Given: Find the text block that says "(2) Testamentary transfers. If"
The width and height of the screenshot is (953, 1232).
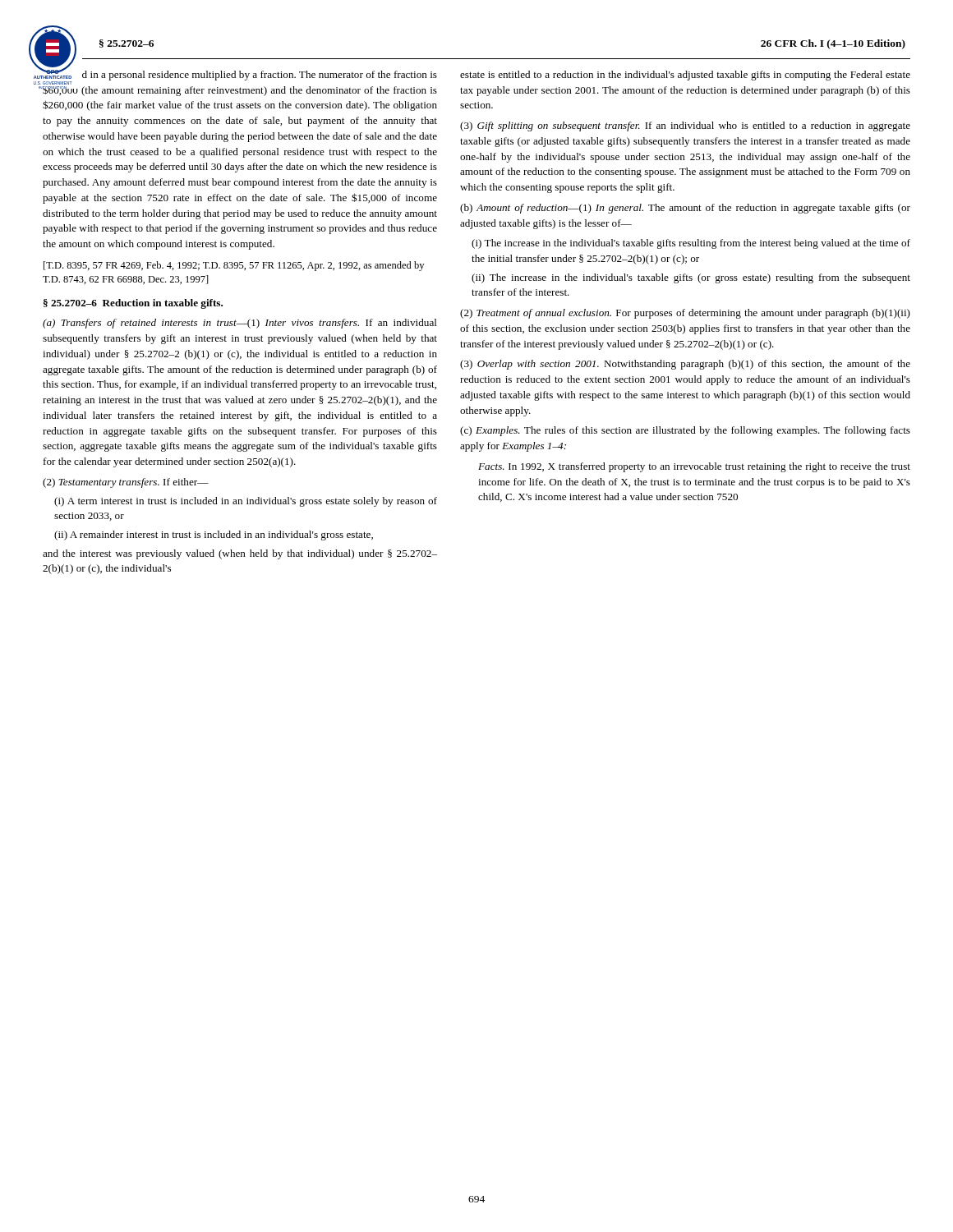Looking at the screenshot, I should click(126, 483).
